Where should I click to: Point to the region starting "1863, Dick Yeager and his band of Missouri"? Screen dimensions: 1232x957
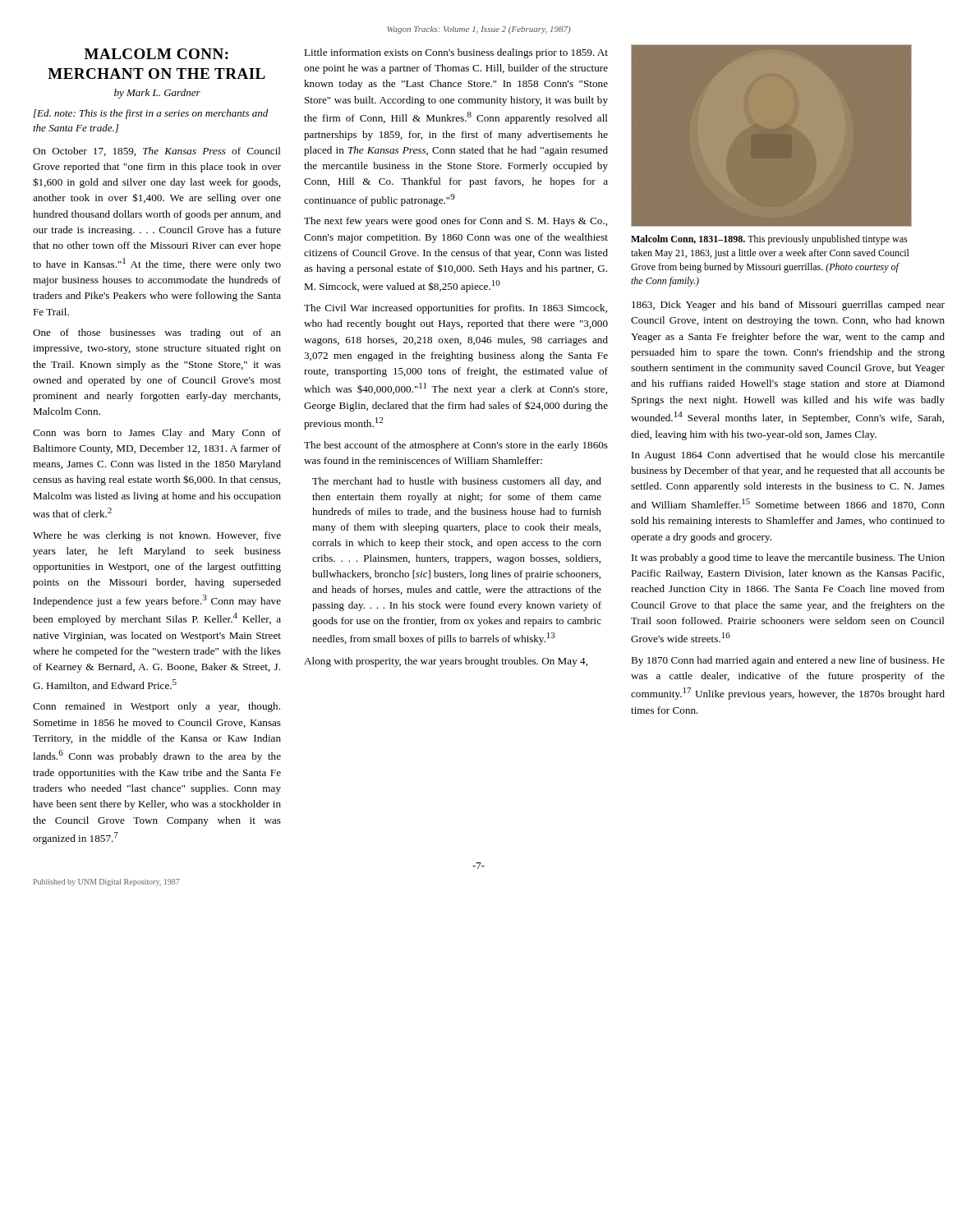pos(788,507)
